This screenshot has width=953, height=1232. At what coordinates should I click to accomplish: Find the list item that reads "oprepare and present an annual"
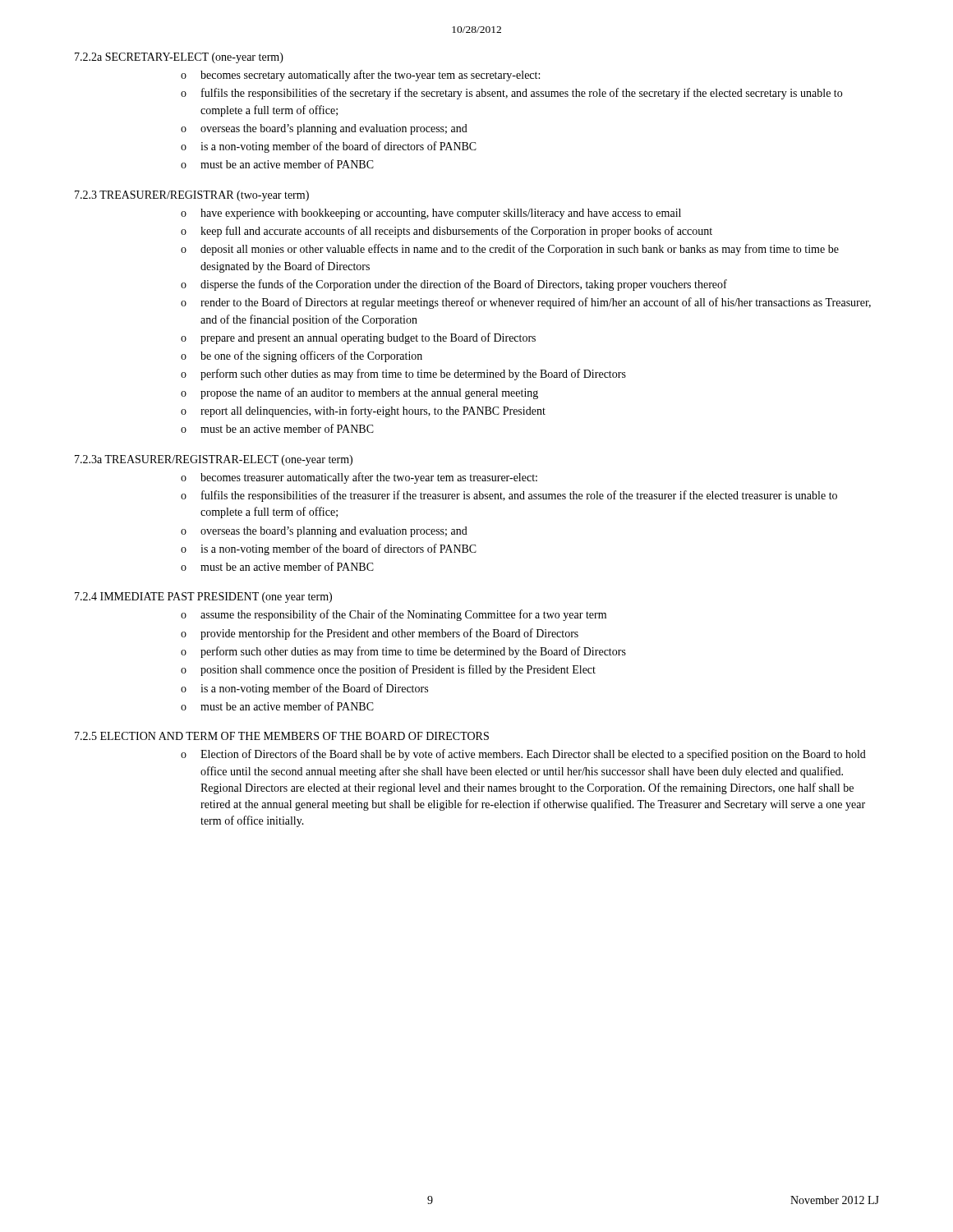(x=530, y=338)
